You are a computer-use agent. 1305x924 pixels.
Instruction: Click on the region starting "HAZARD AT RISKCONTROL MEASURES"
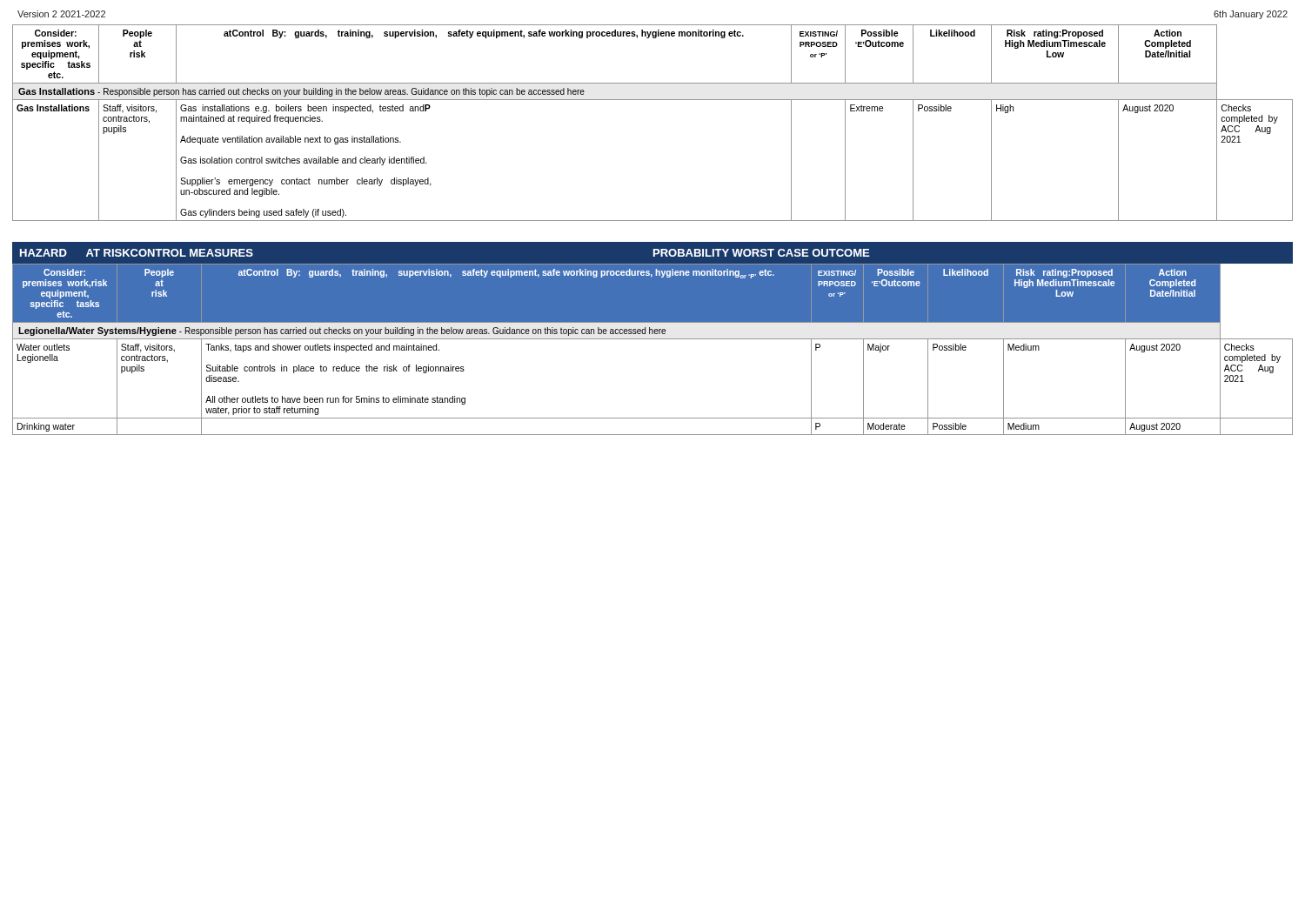click(x=652, y=338)
